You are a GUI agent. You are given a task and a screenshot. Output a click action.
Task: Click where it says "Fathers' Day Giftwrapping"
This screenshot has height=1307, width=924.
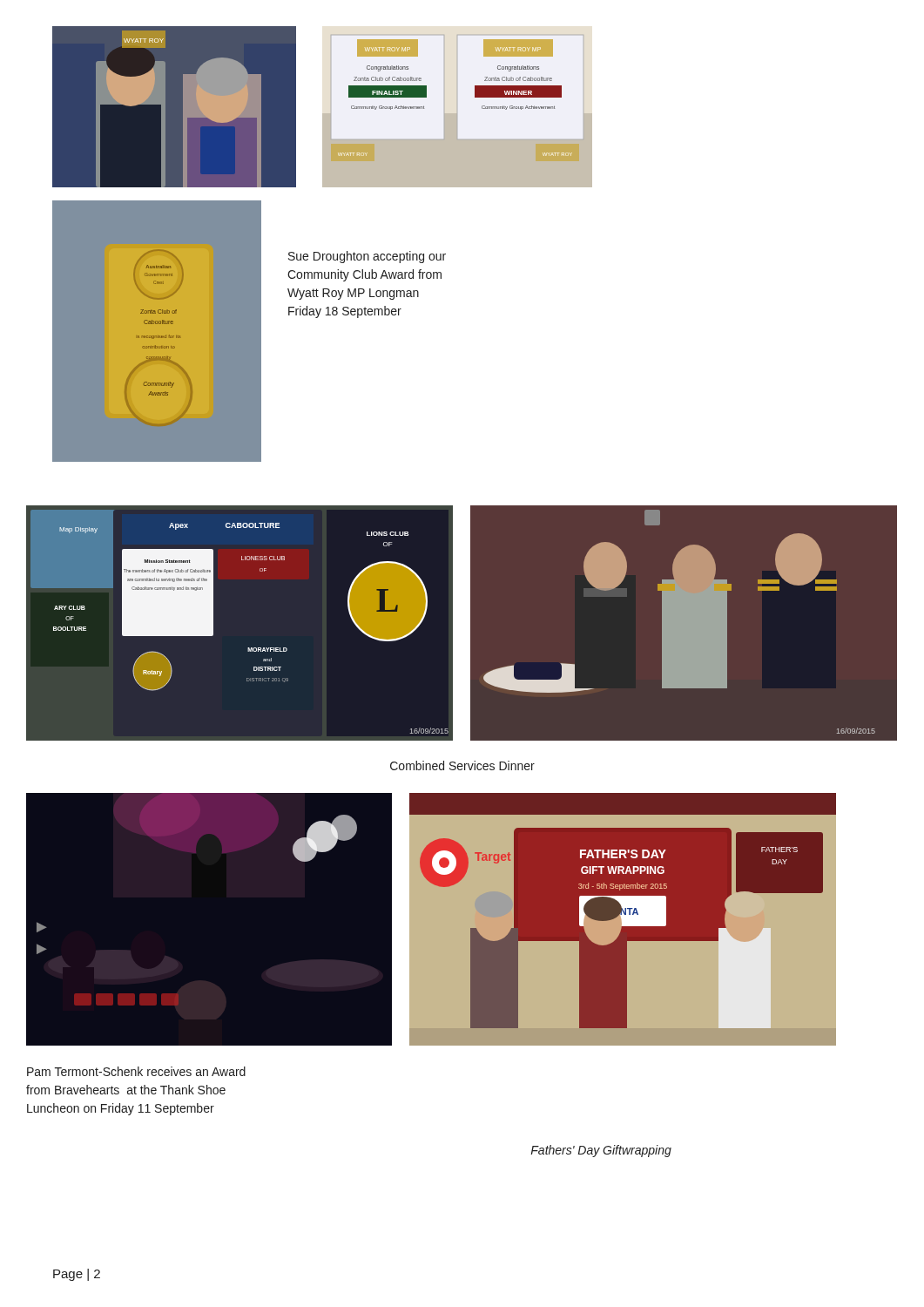tap(601, 1150)
